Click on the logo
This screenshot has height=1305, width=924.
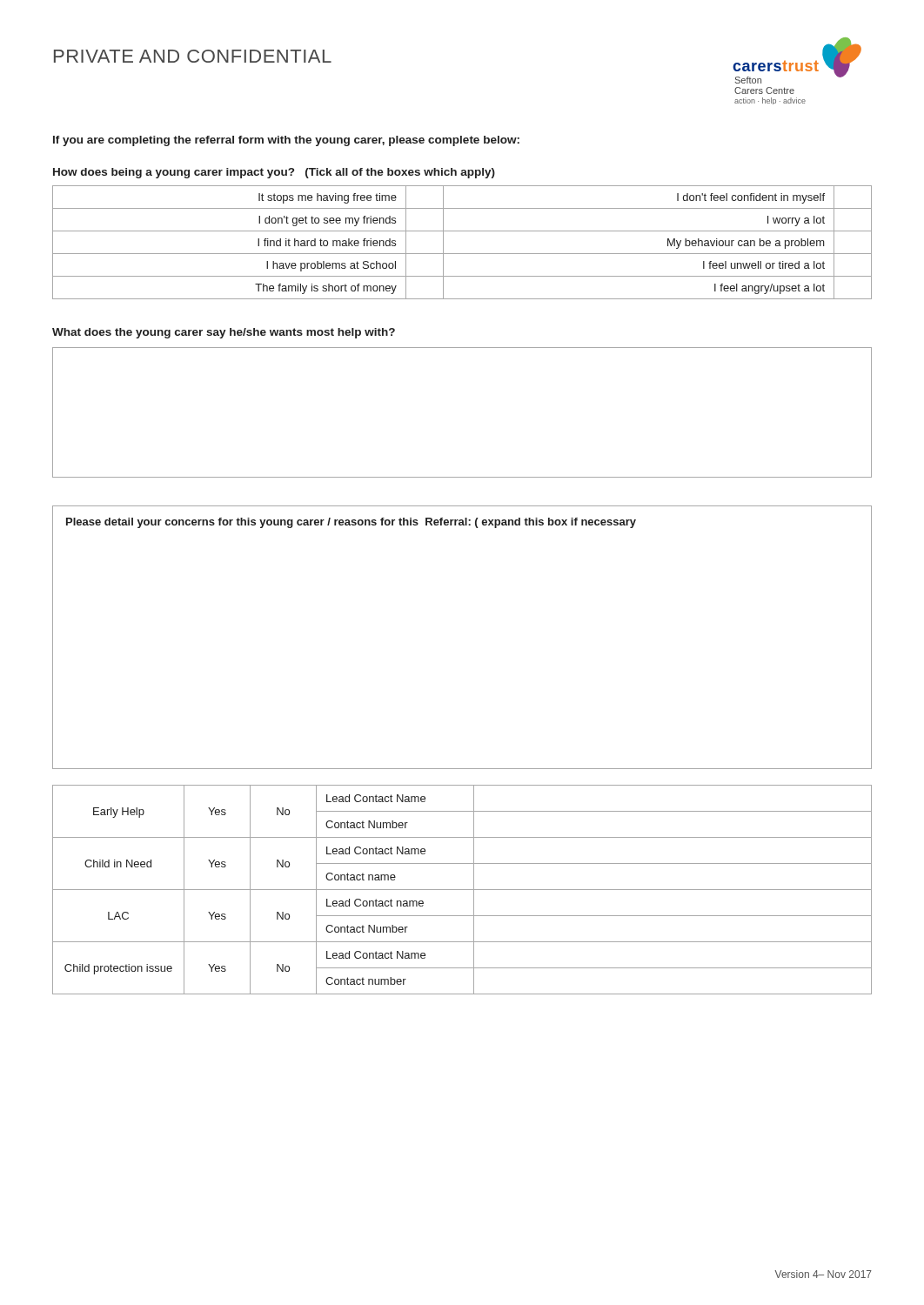[x=802, y=71]
